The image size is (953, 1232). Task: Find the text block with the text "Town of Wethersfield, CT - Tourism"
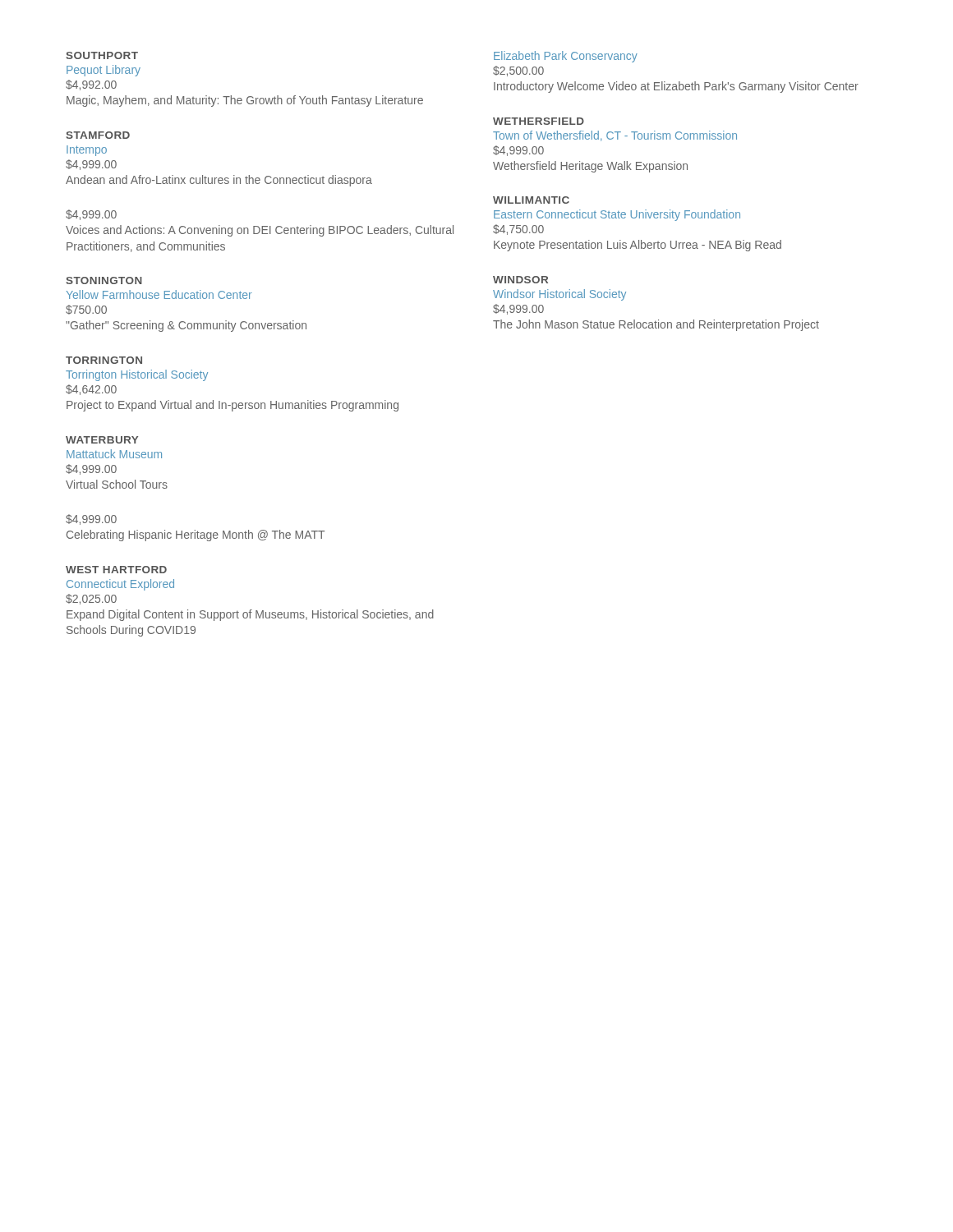coord(615,135)
